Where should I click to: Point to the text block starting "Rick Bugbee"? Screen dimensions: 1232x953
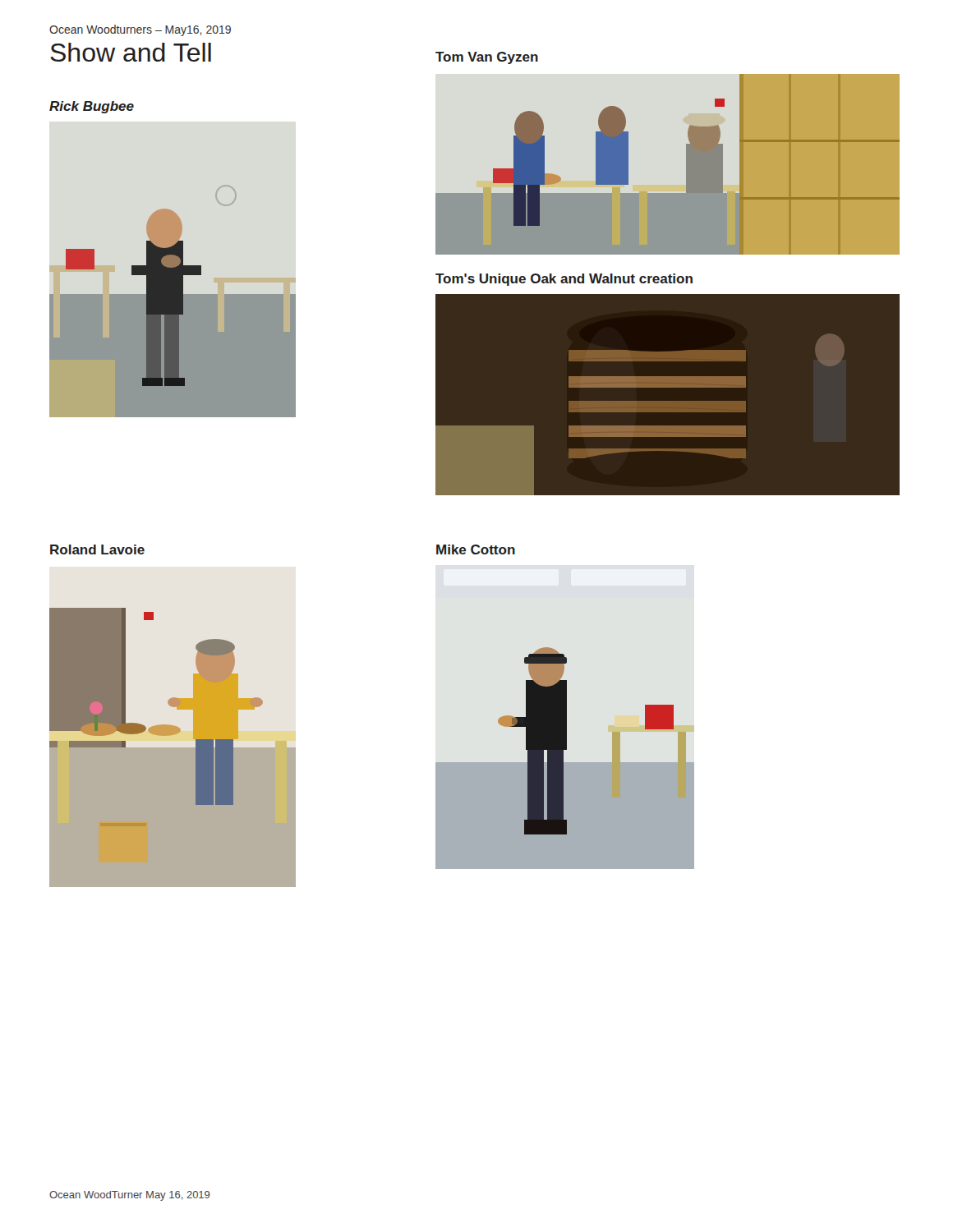click(92, 106)
